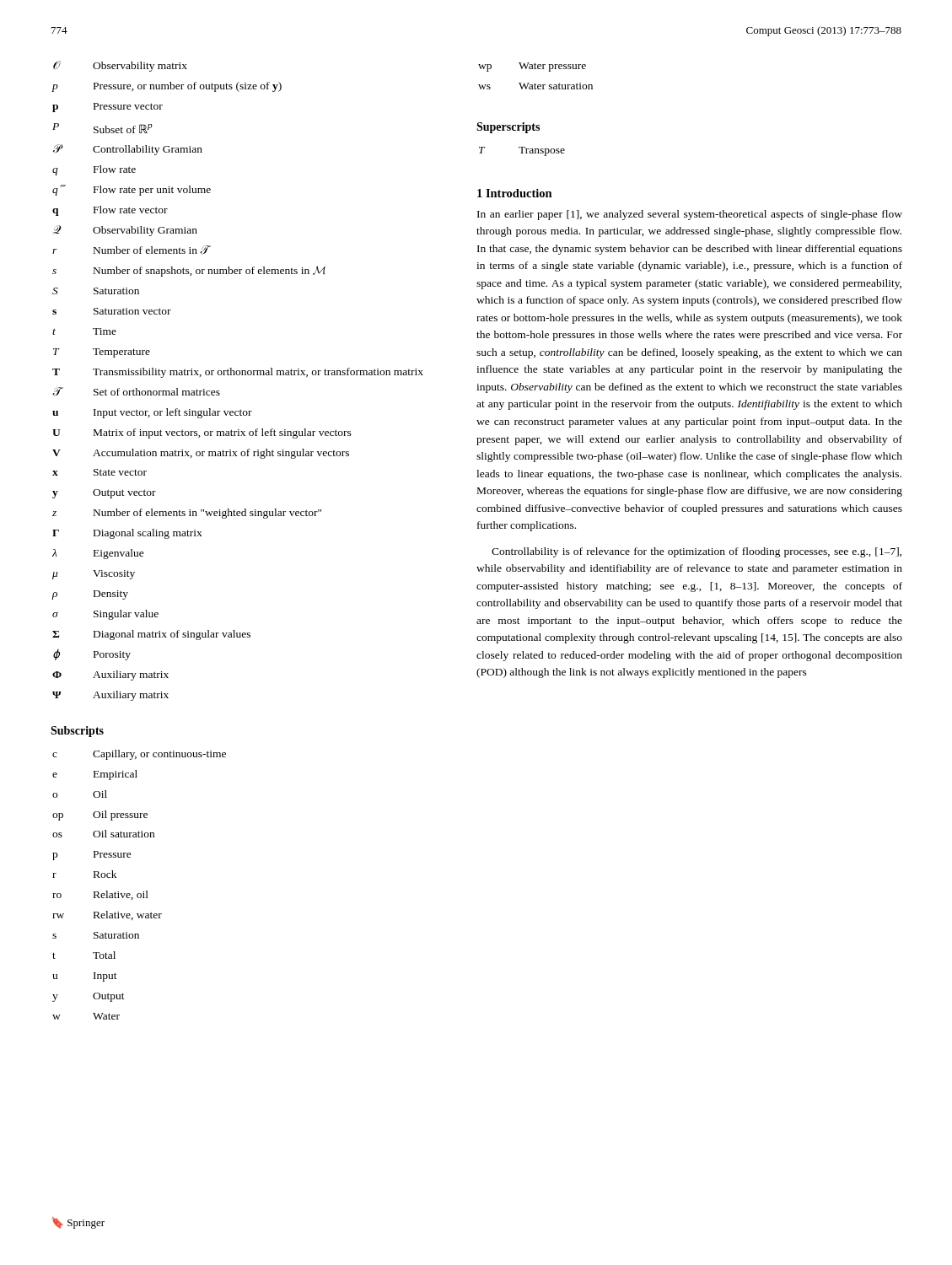This screenshot has height=1265, width=952.
Task: Locate the region starting "yOutput vector"
Action: (x=104, y=494)
